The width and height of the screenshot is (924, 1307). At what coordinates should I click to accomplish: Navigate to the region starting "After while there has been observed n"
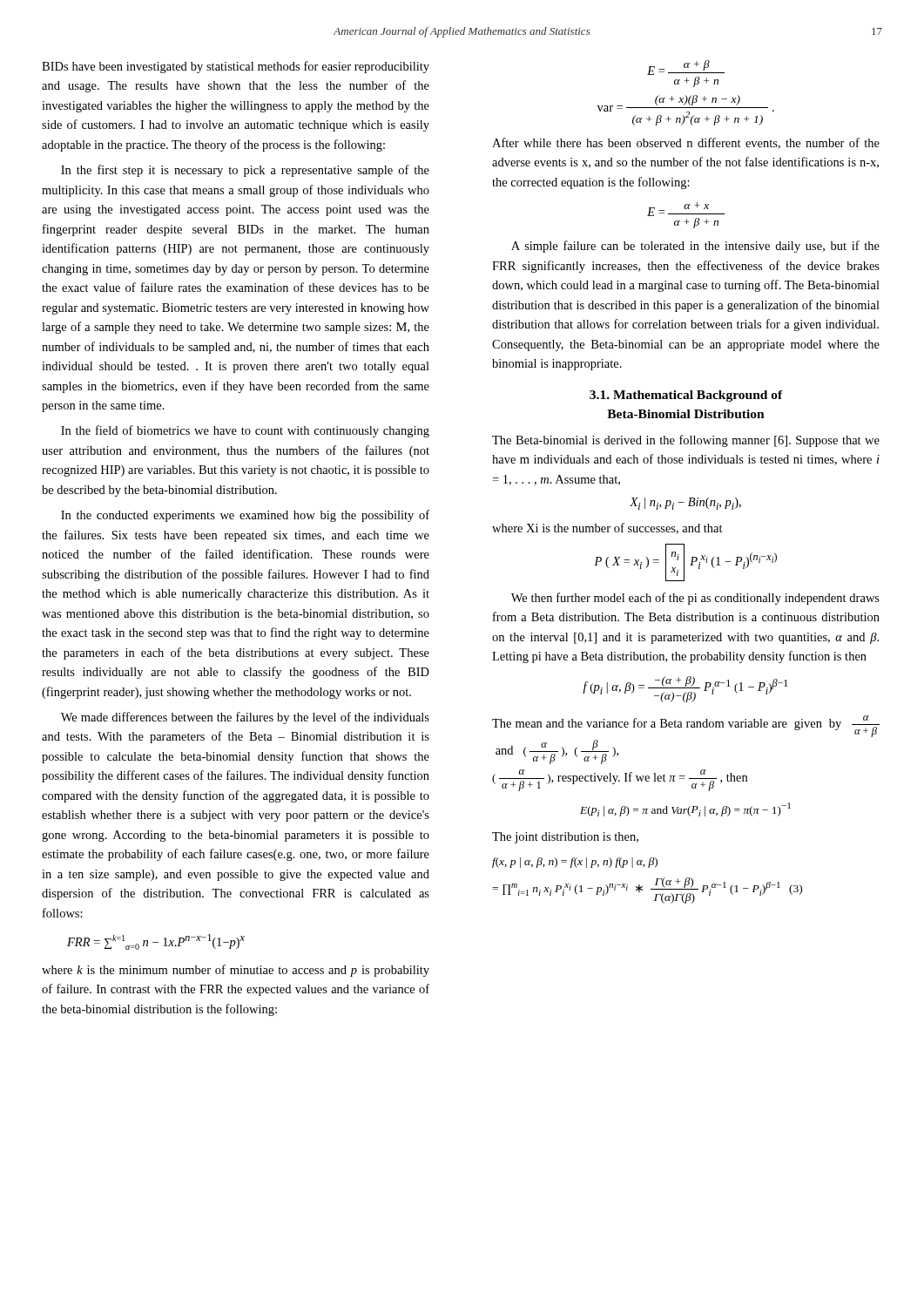pyautogui.click(x=686, y=162)
